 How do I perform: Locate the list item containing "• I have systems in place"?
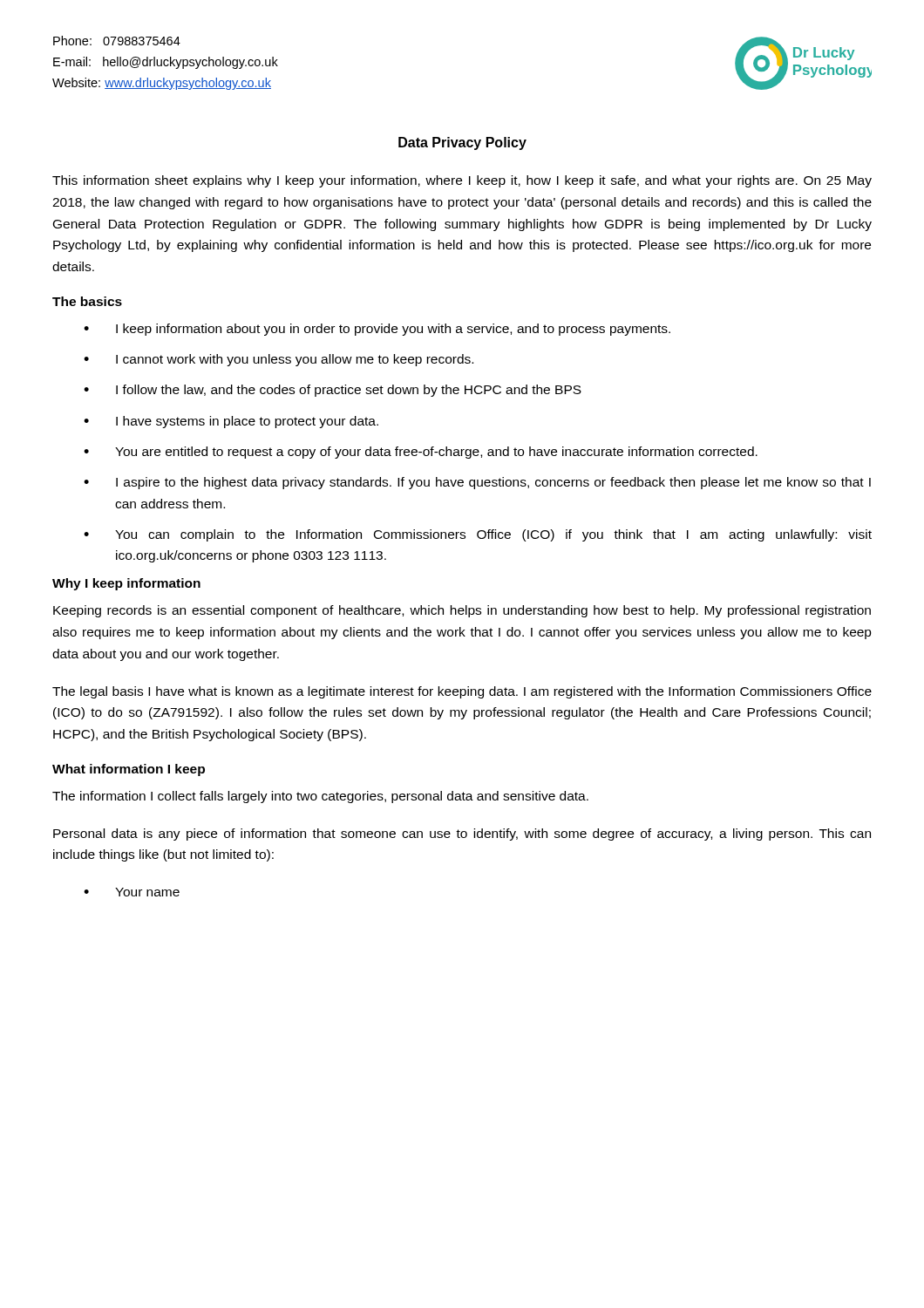[x=231, y=422]
